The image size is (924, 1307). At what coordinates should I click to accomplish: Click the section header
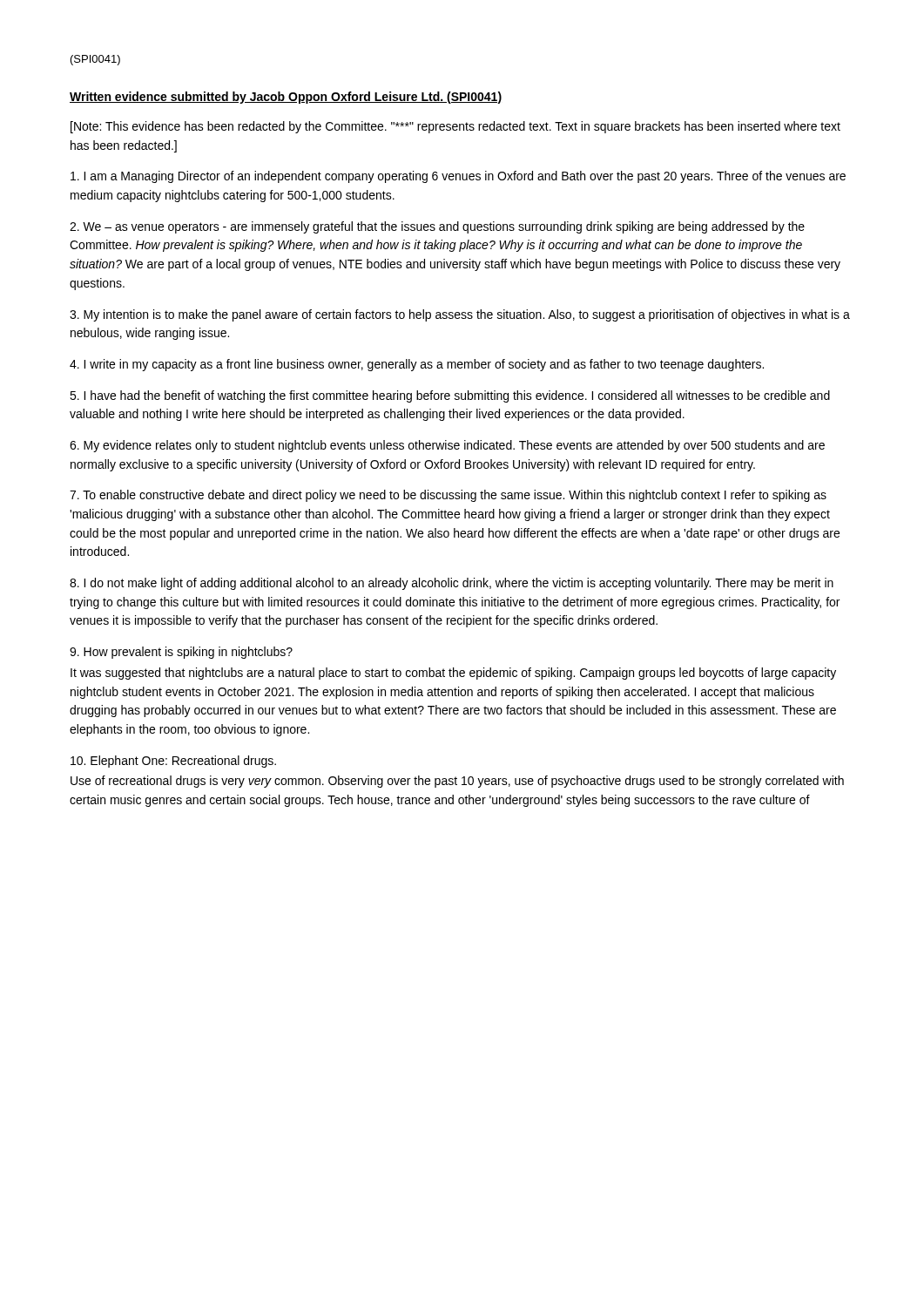click(286, 97)
